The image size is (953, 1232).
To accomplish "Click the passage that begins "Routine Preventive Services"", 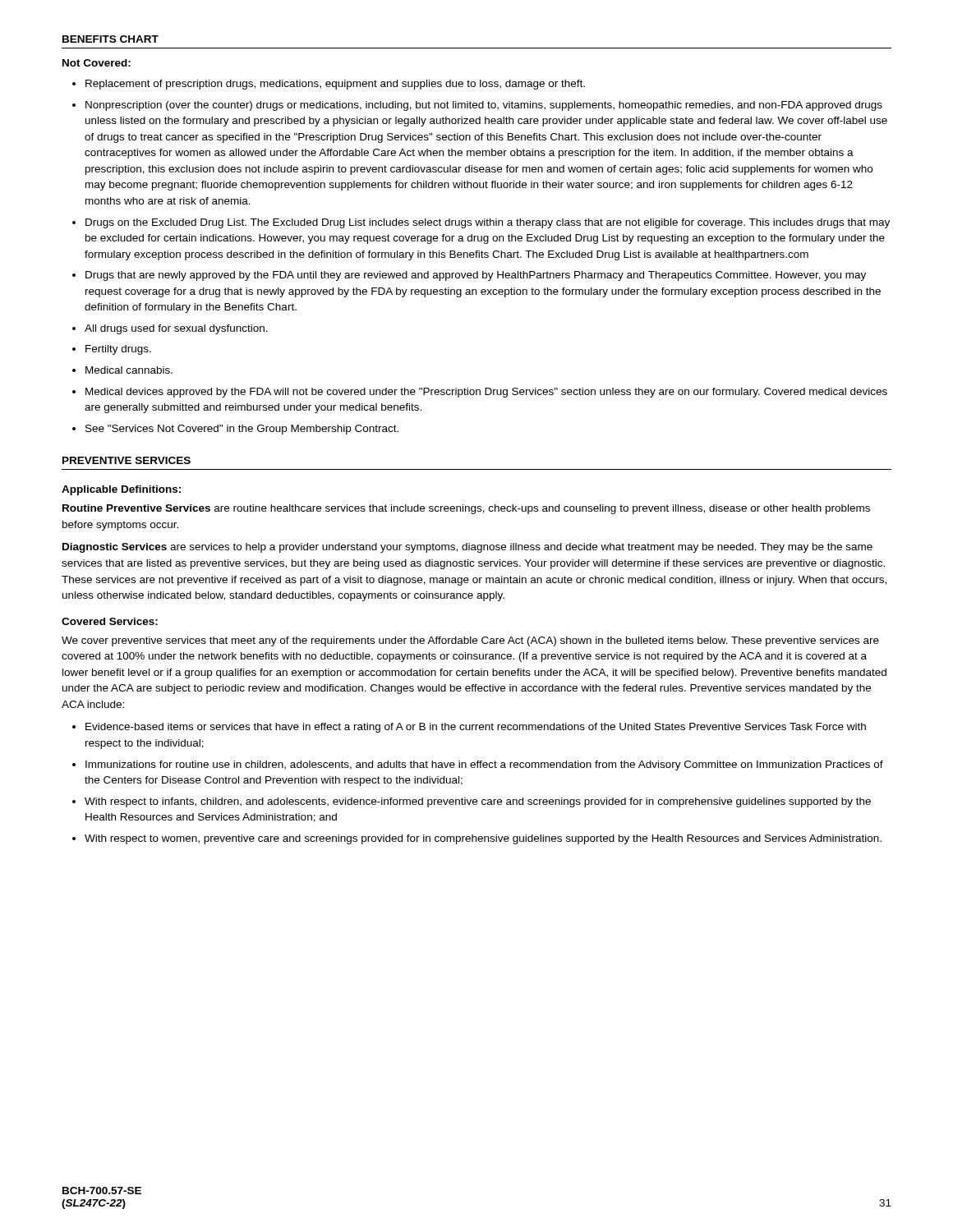I will [x=466, y=516].
